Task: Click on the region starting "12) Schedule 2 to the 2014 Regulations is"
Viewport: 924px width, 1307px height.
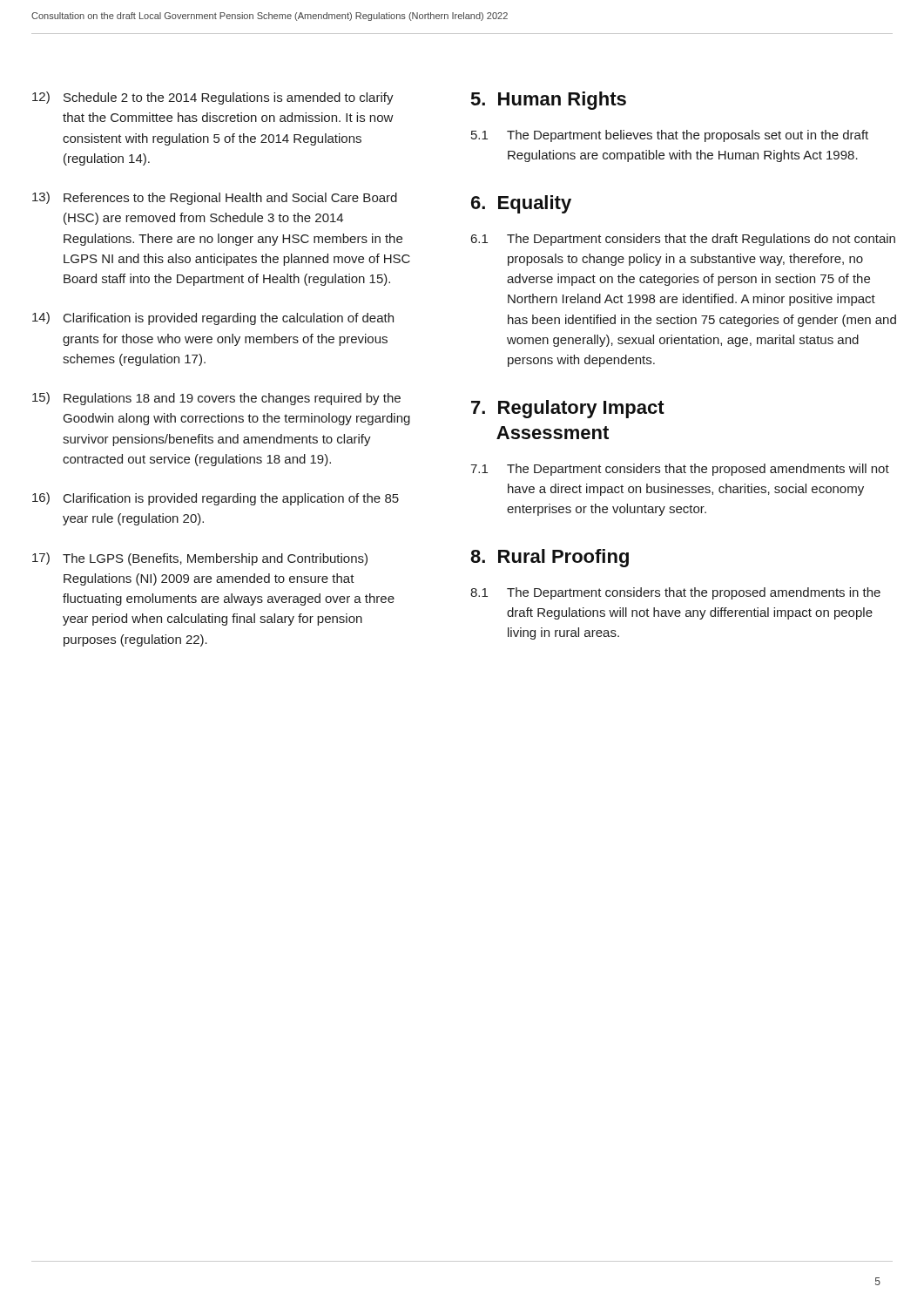Action: coord(223,128)
